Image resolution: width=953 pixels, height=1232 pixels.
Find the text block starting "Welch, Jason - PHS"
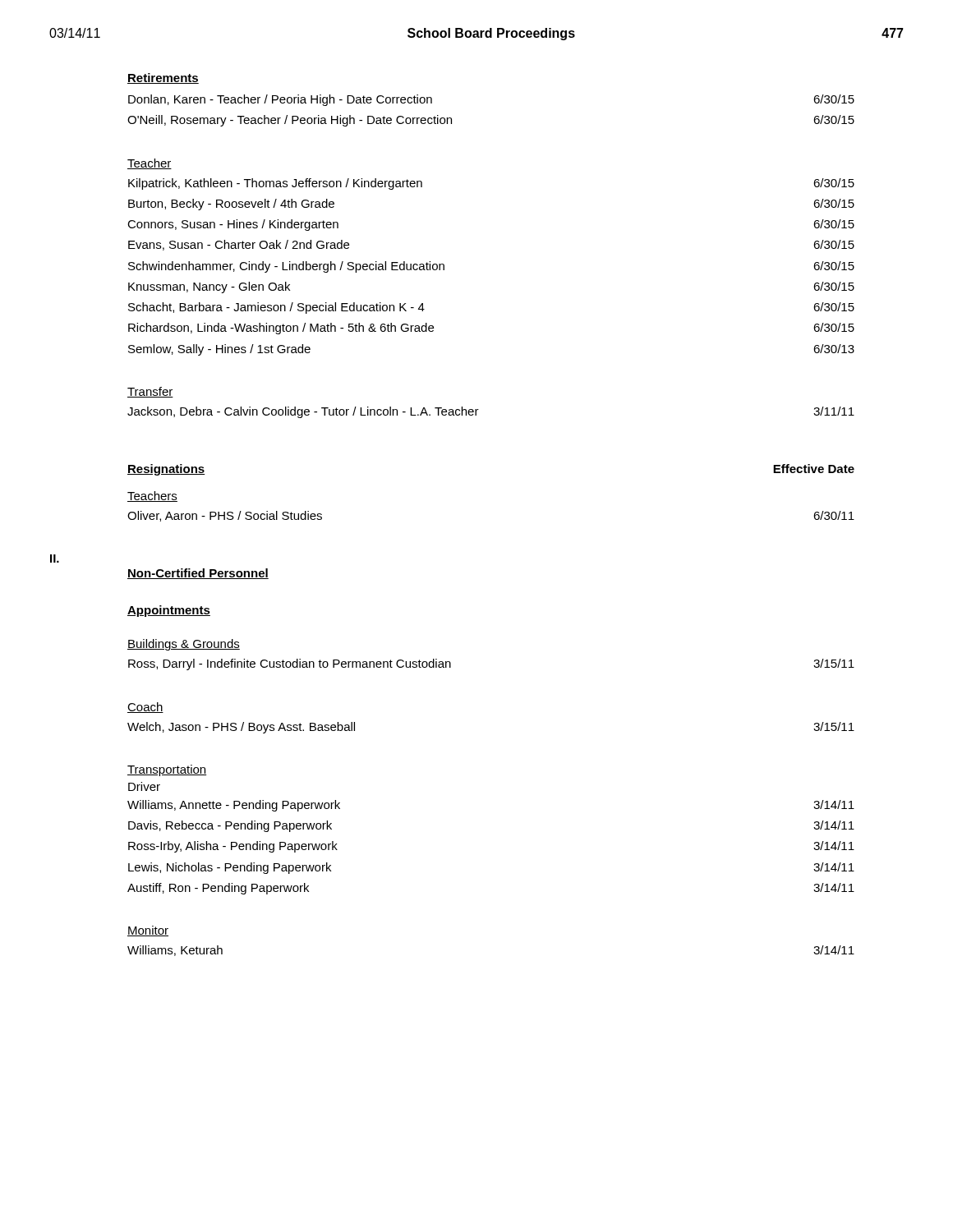point(242,727)
